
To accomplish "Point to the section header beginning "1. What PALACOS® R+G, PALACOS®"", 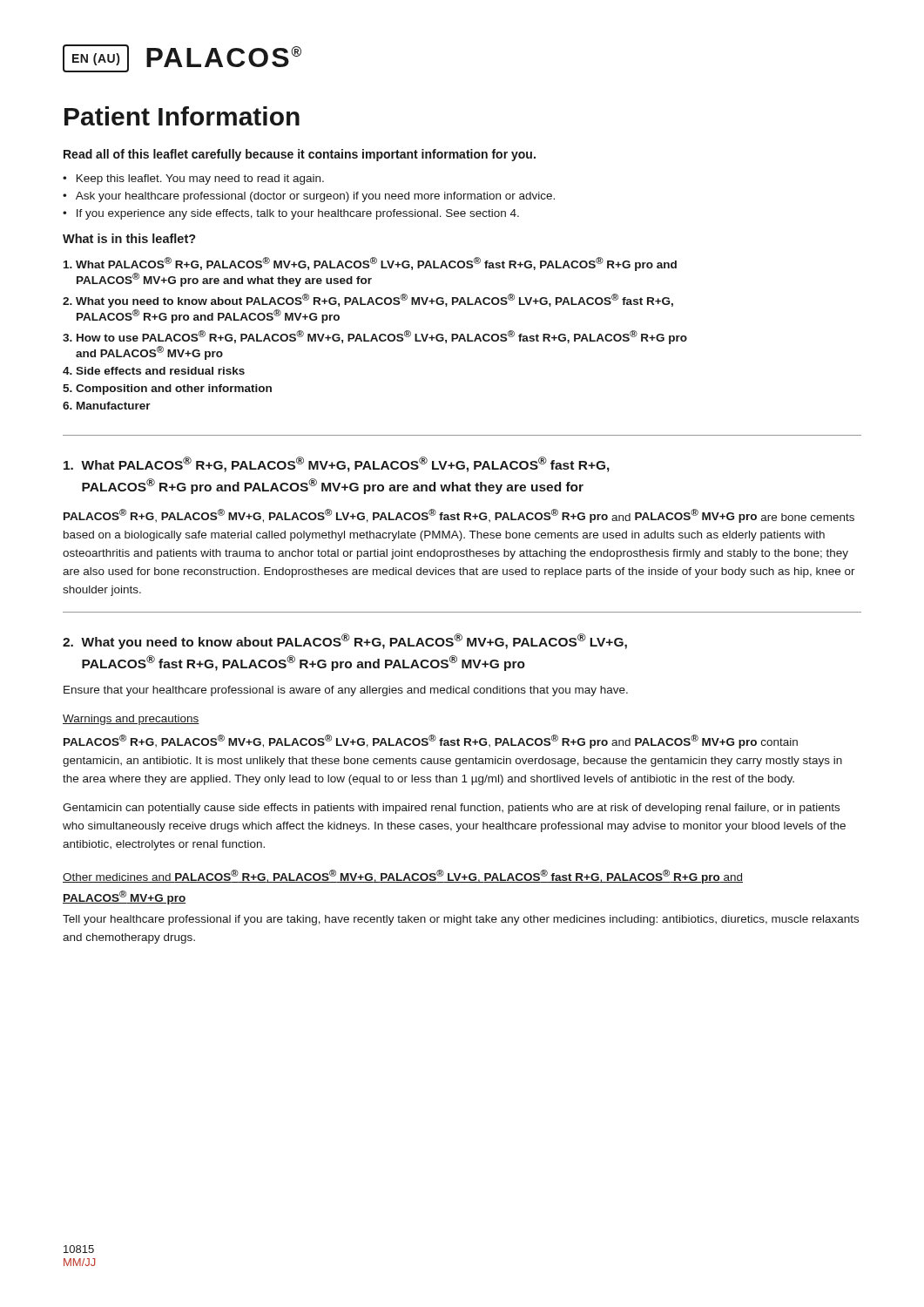I will [x=336, y=474].
